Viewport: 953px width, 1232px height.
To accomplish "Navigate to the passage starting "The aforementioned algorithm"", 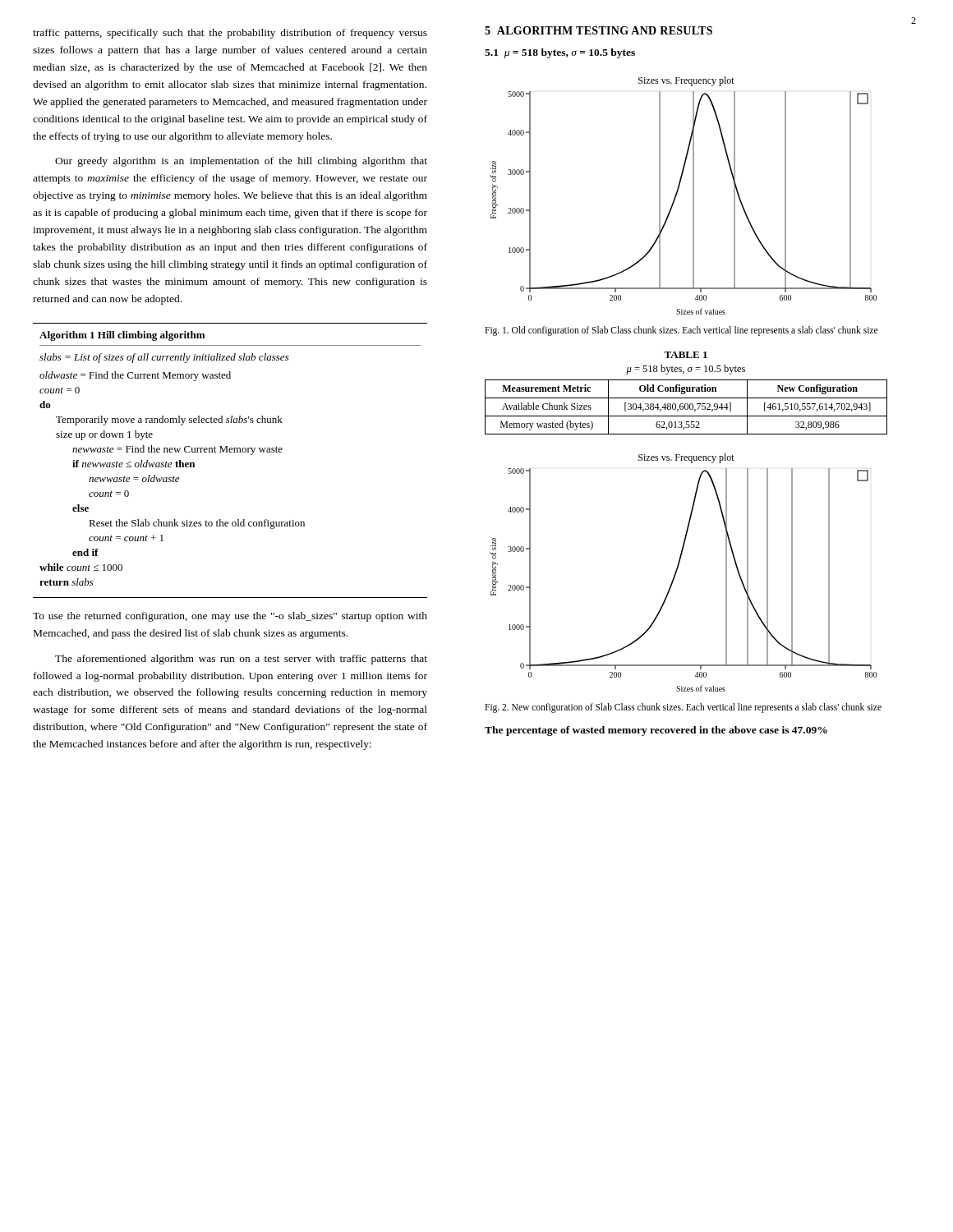I will (230, 702).
